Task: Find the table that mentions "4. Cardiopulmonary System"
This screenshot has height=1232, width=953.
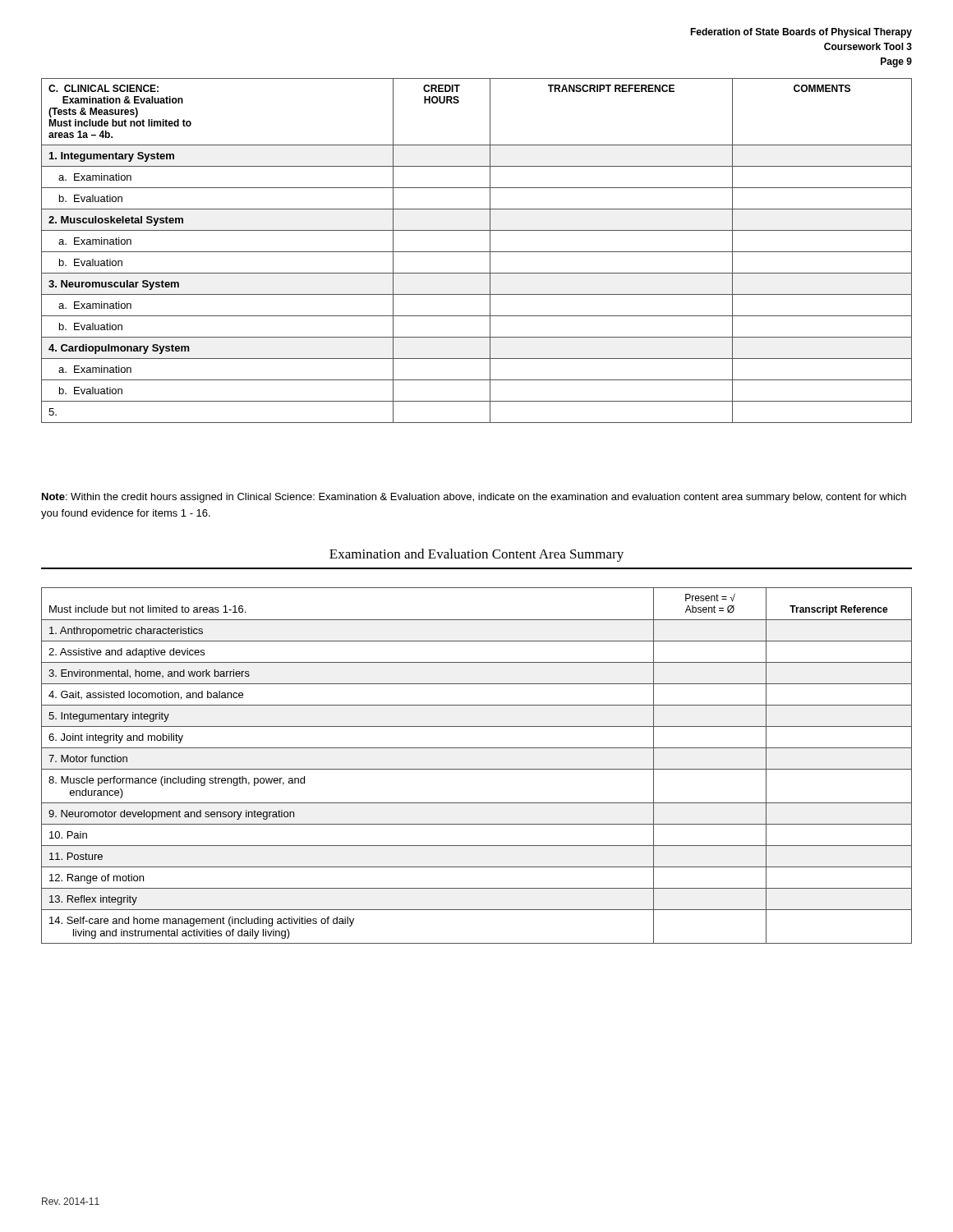Action: coord(476,250)
